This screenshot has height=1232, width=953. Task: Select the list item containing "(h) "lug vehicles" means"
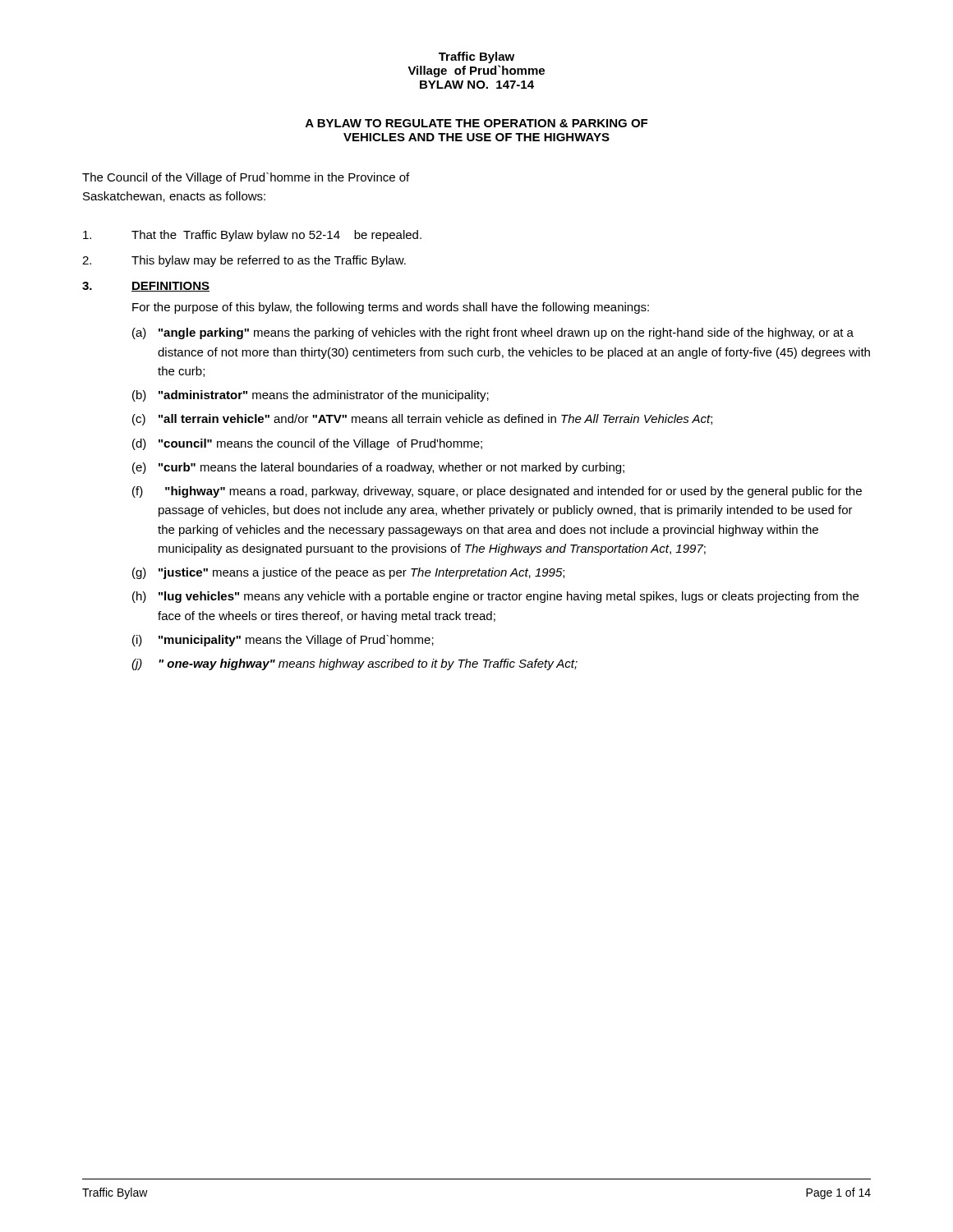click(x=501, y=606)
